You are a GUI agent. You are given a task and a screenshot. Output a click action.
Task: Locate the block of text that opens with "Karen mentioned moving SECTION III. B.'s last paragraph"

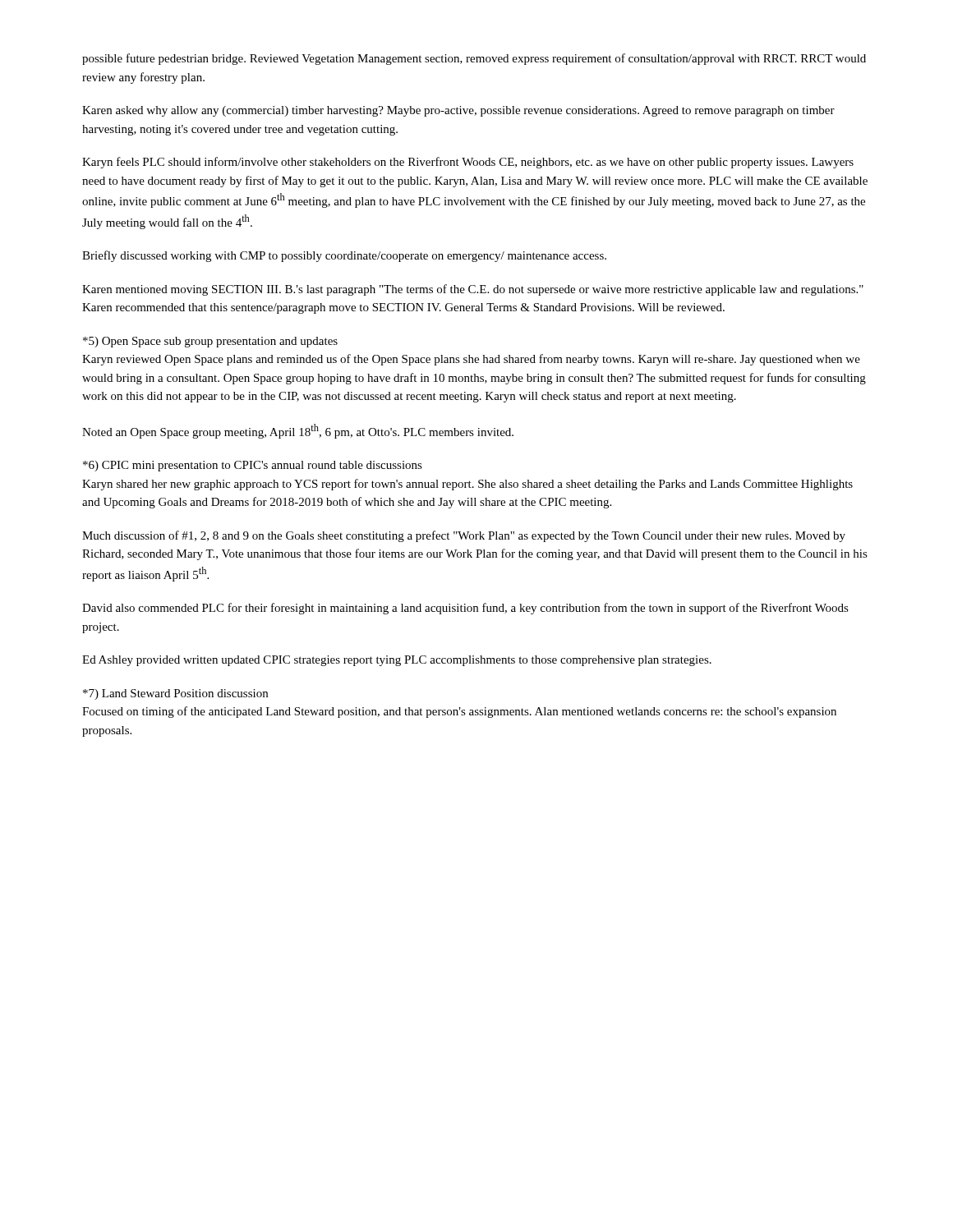(473, 298)
